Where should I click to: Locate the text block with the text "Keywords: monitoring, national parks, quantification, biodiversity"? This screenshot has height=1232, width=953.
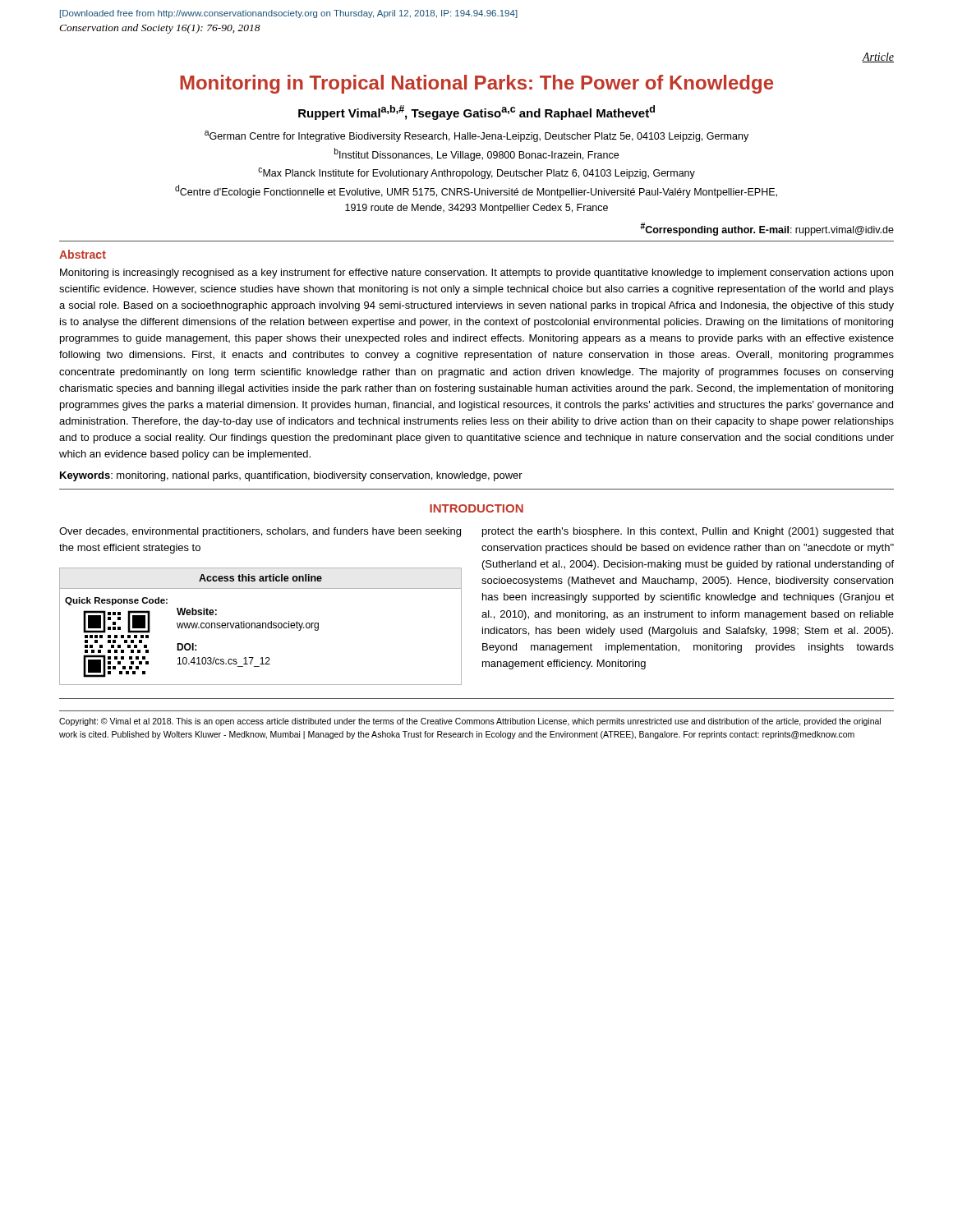[x=291, y=475]
